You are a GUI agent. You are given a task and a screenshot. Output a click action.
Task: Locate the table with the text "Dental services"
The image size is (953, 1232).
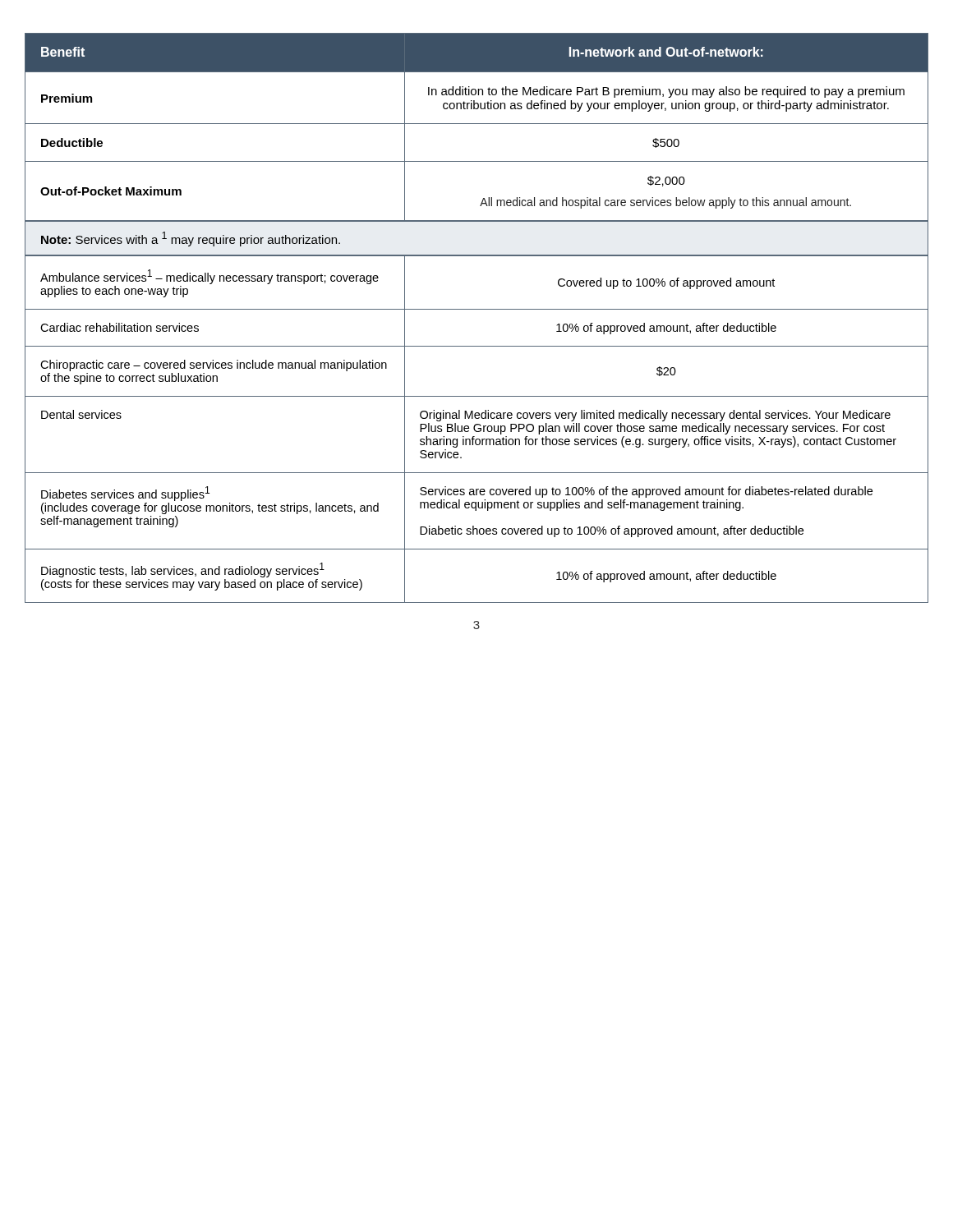[x=476, y=429]
